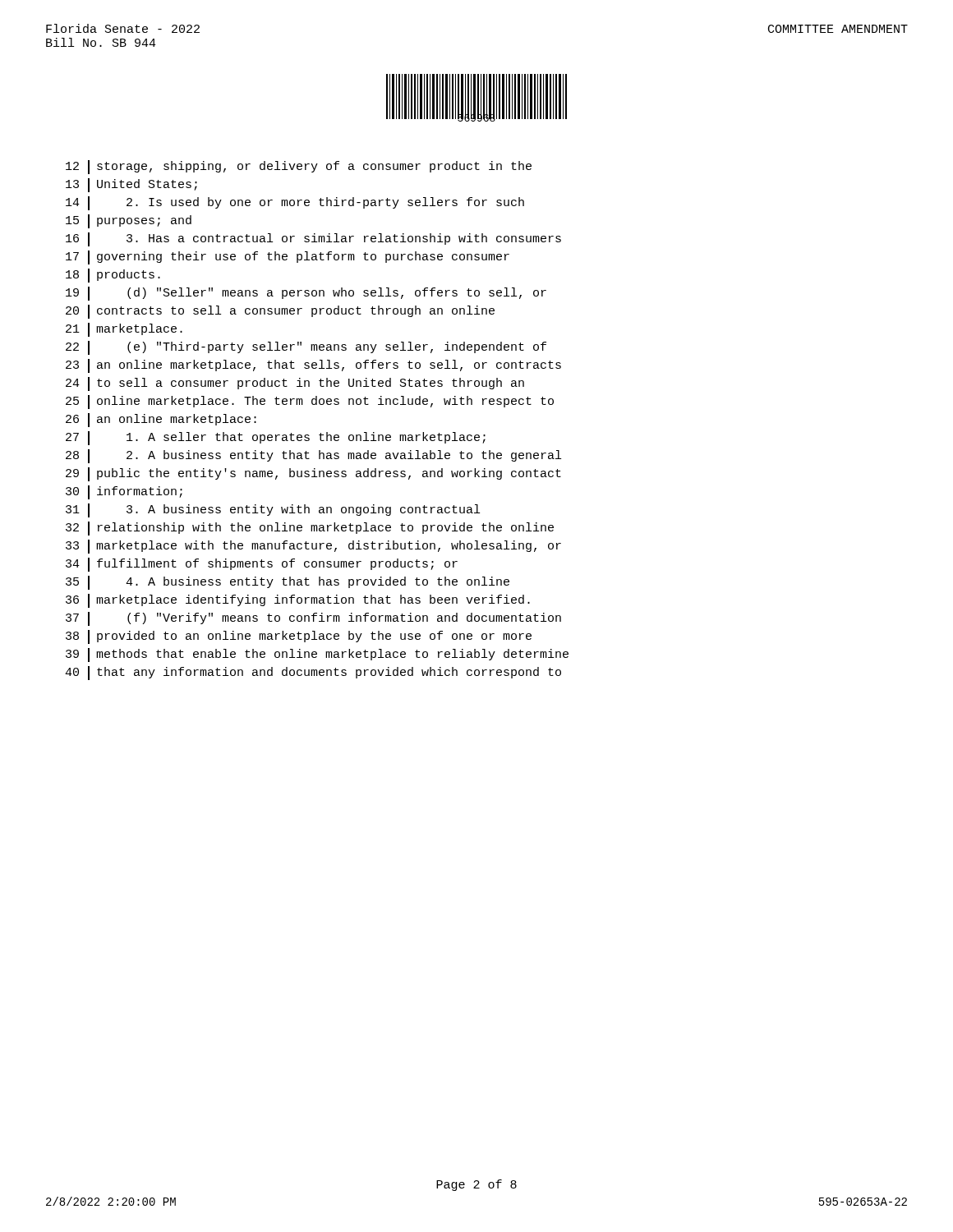The width and height of the screenshot is (953, 1232).
Task: Locate the text block that reads "19 (d) "Seller""
Action: point(476,294)
